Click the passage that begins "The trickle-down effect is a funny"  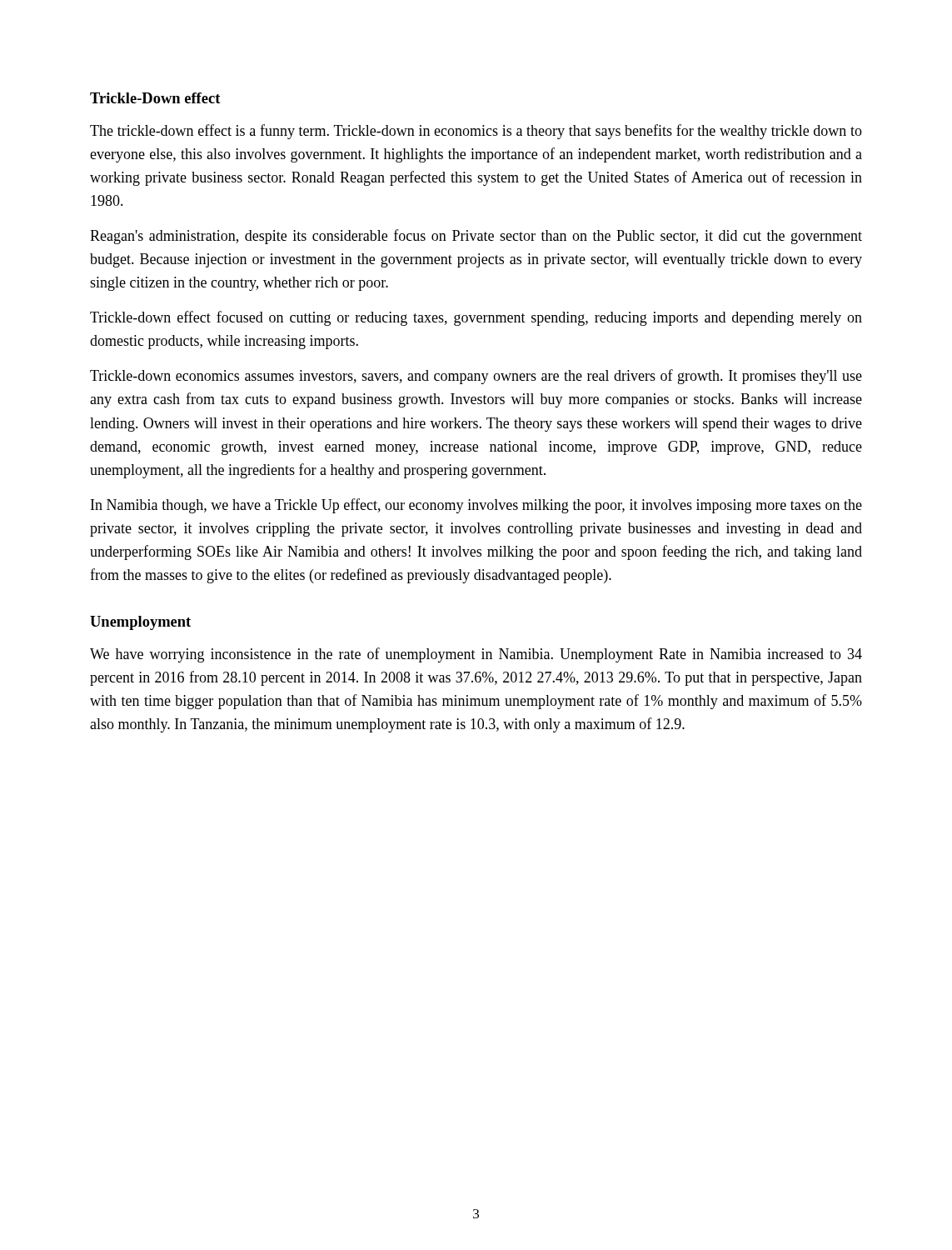(476, 166)
